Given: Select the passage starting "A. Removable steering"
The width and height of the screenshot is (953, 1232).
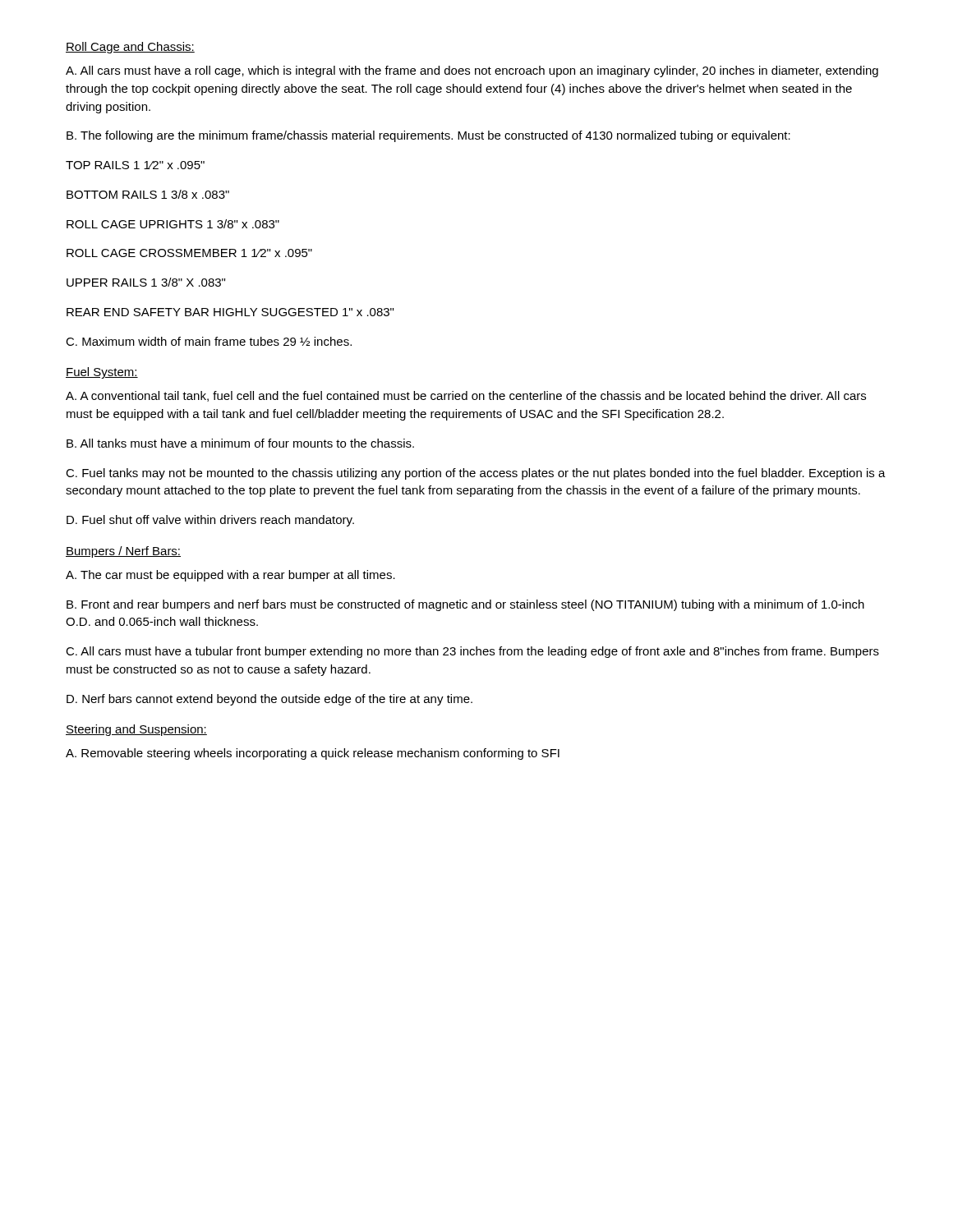Looking at the screenshot, I should click(x=313, y=753).
